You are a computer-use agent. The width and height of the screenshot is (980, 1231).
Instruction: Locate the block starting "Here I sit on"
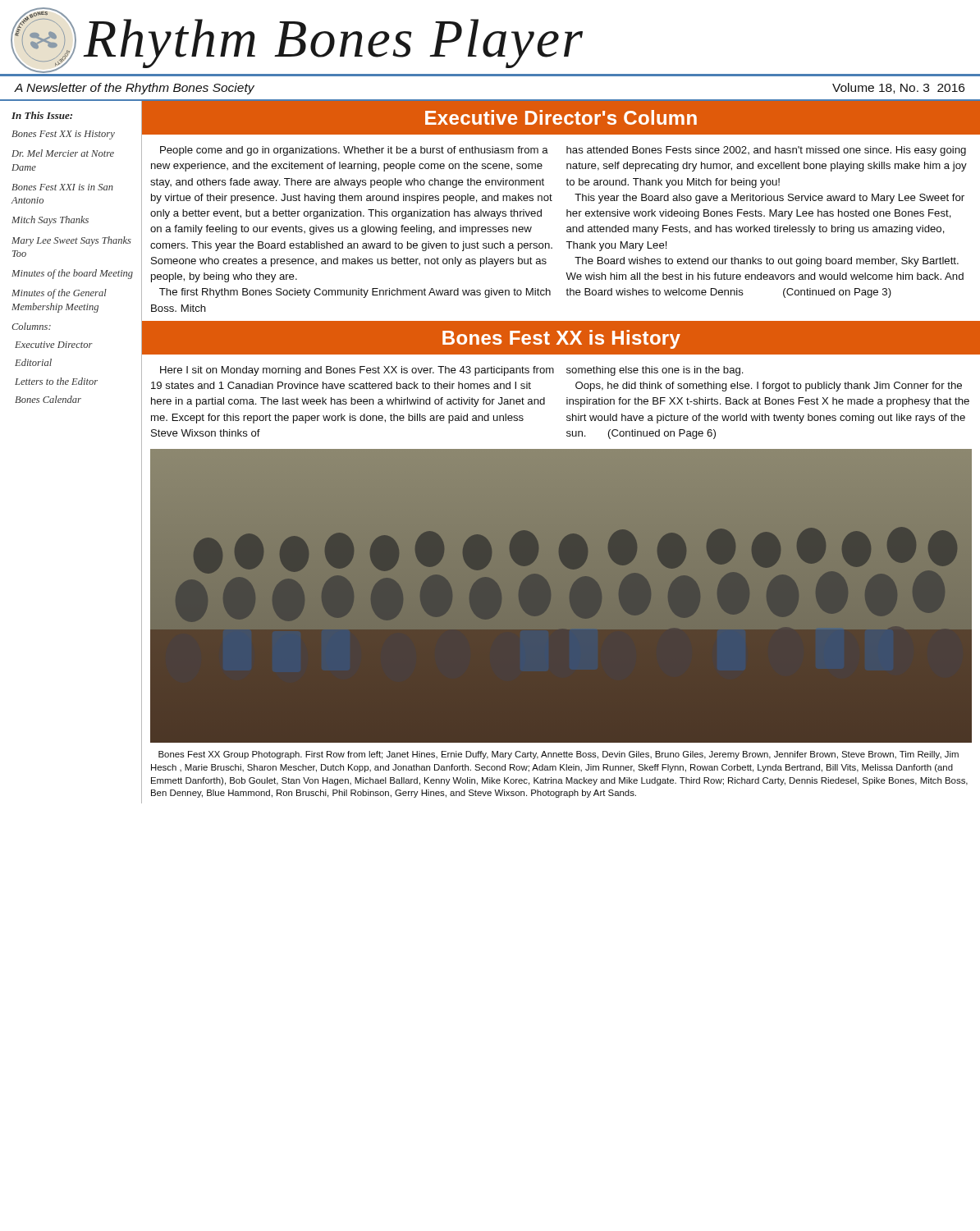(352, 401)
